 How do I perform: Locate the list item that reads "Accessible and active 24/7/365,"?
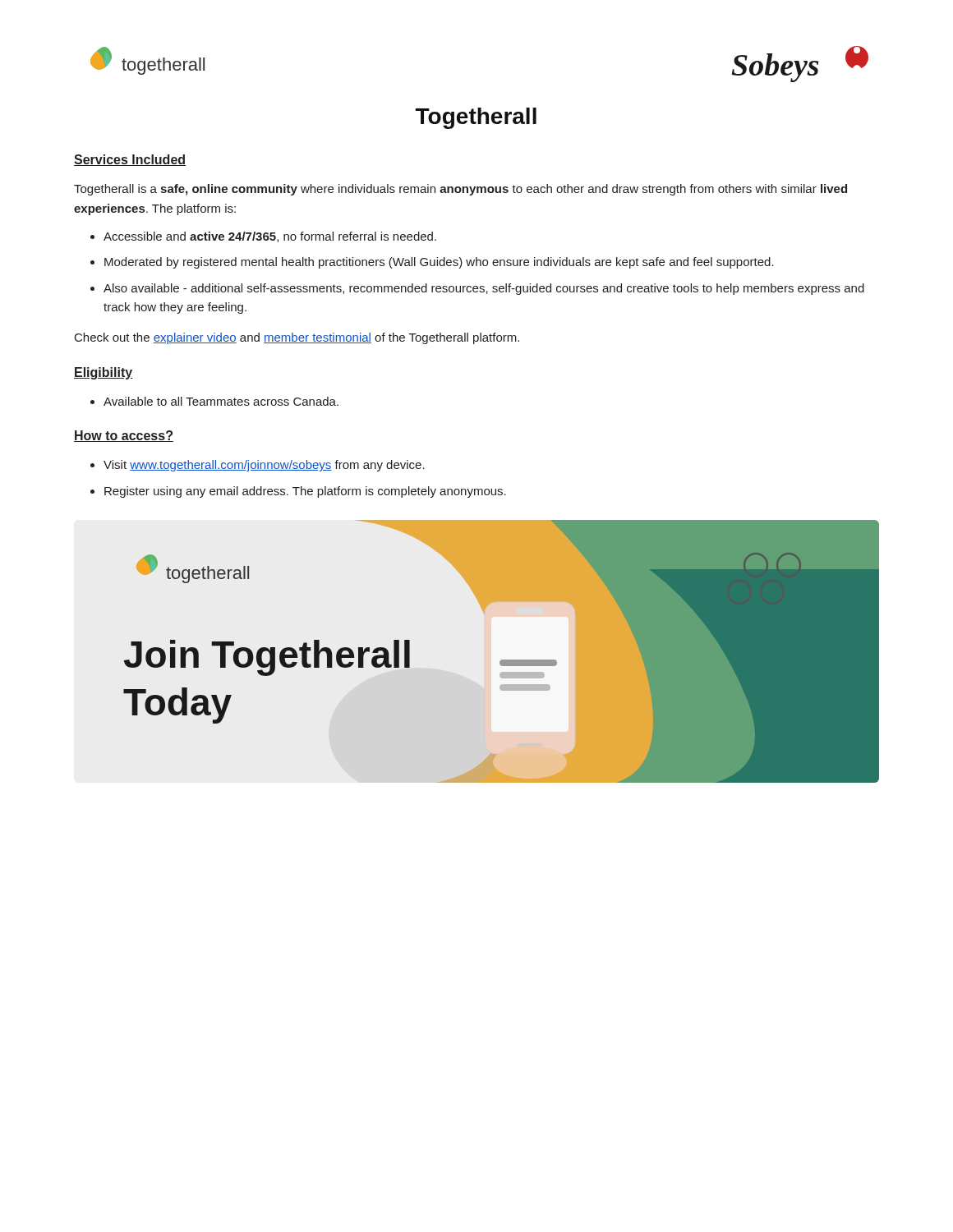[270, 236]
